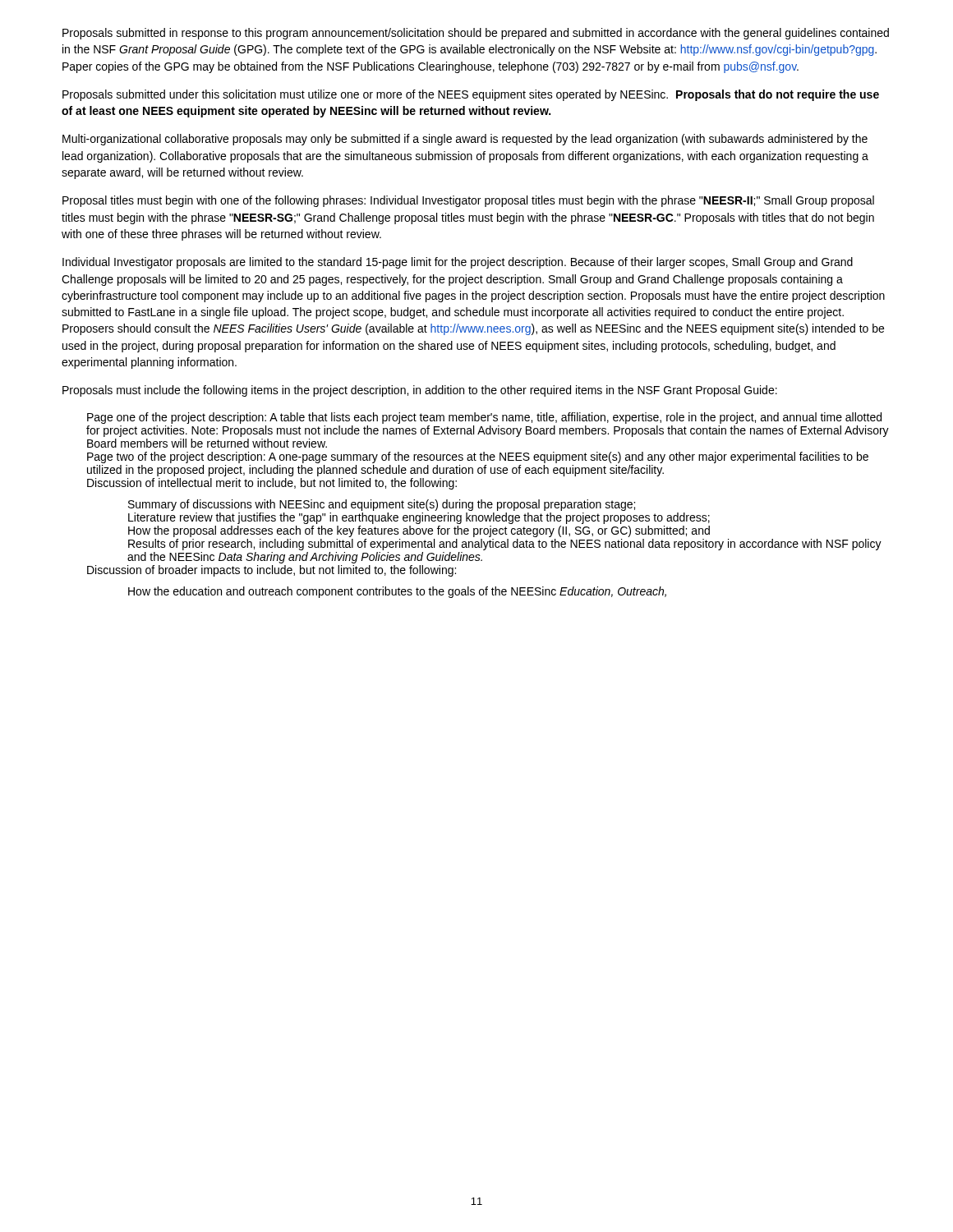Click on the text block that reads "Individual Investigator proposals are"
This screenshot has height=1232, width=953.
[x=476, y=312]
